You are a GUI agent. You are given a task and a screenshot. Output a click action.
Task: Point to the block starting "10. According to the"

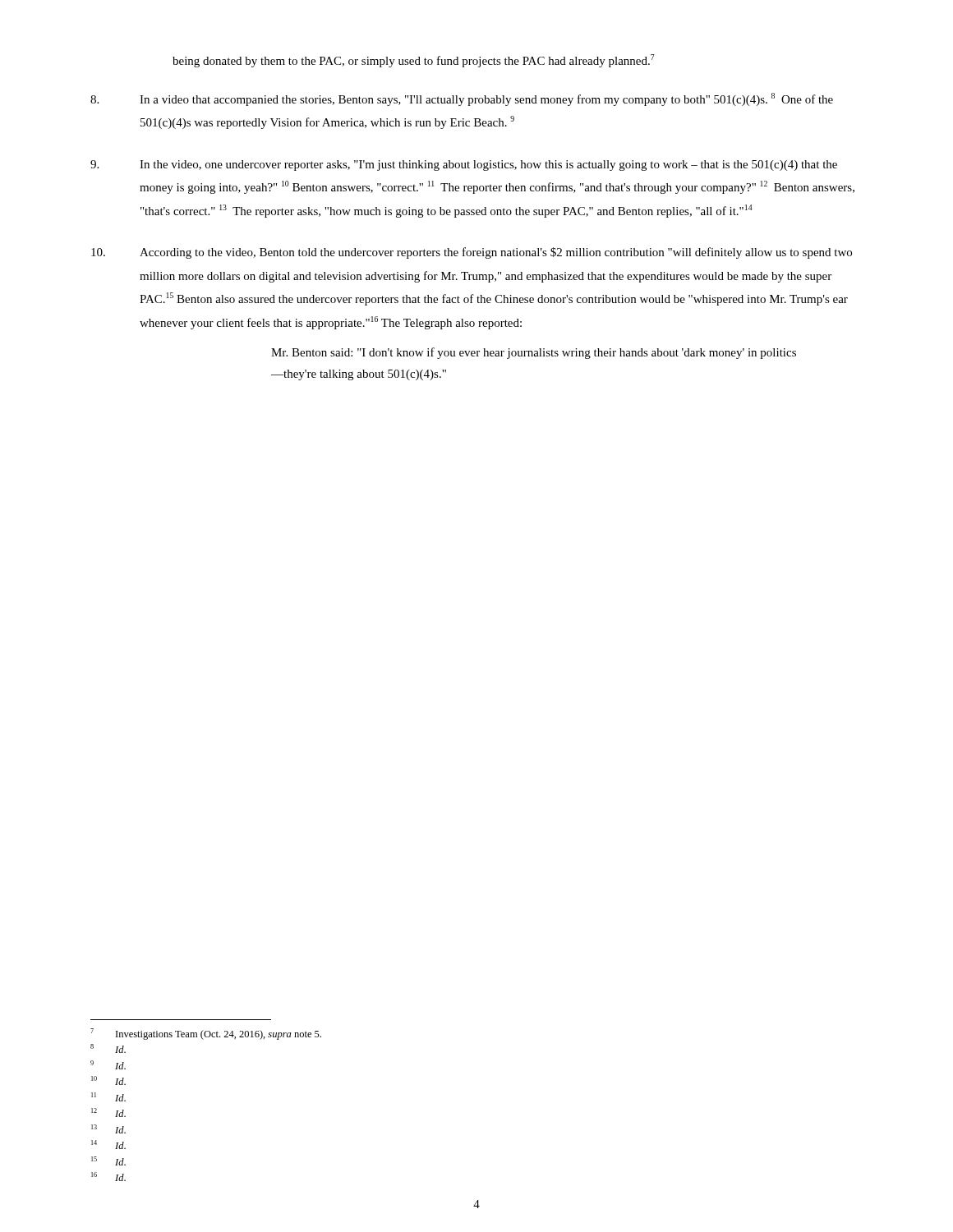point(476,317)
